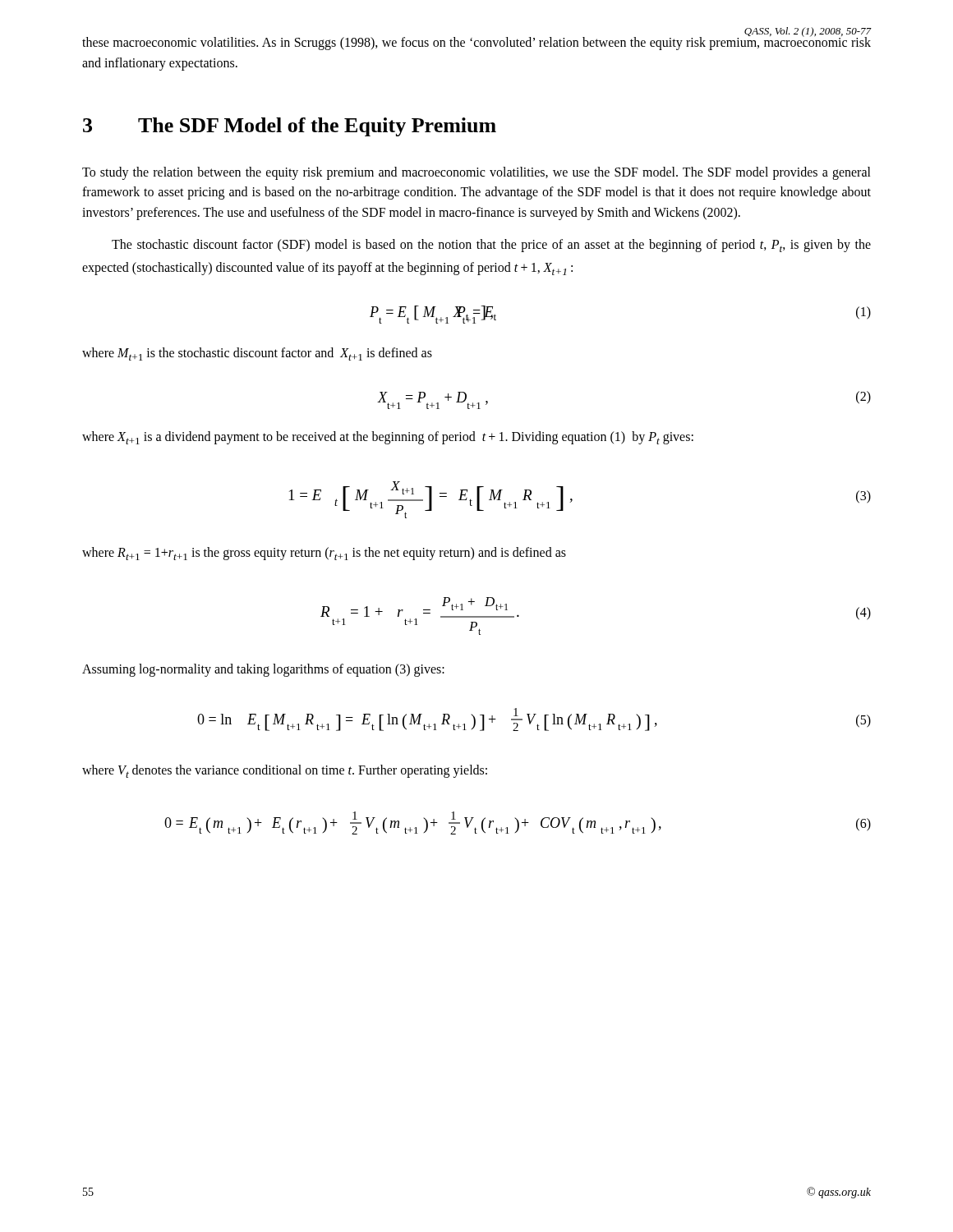Where is the passage that starts "To study the relation between the equity risk"?

[476, 192]
